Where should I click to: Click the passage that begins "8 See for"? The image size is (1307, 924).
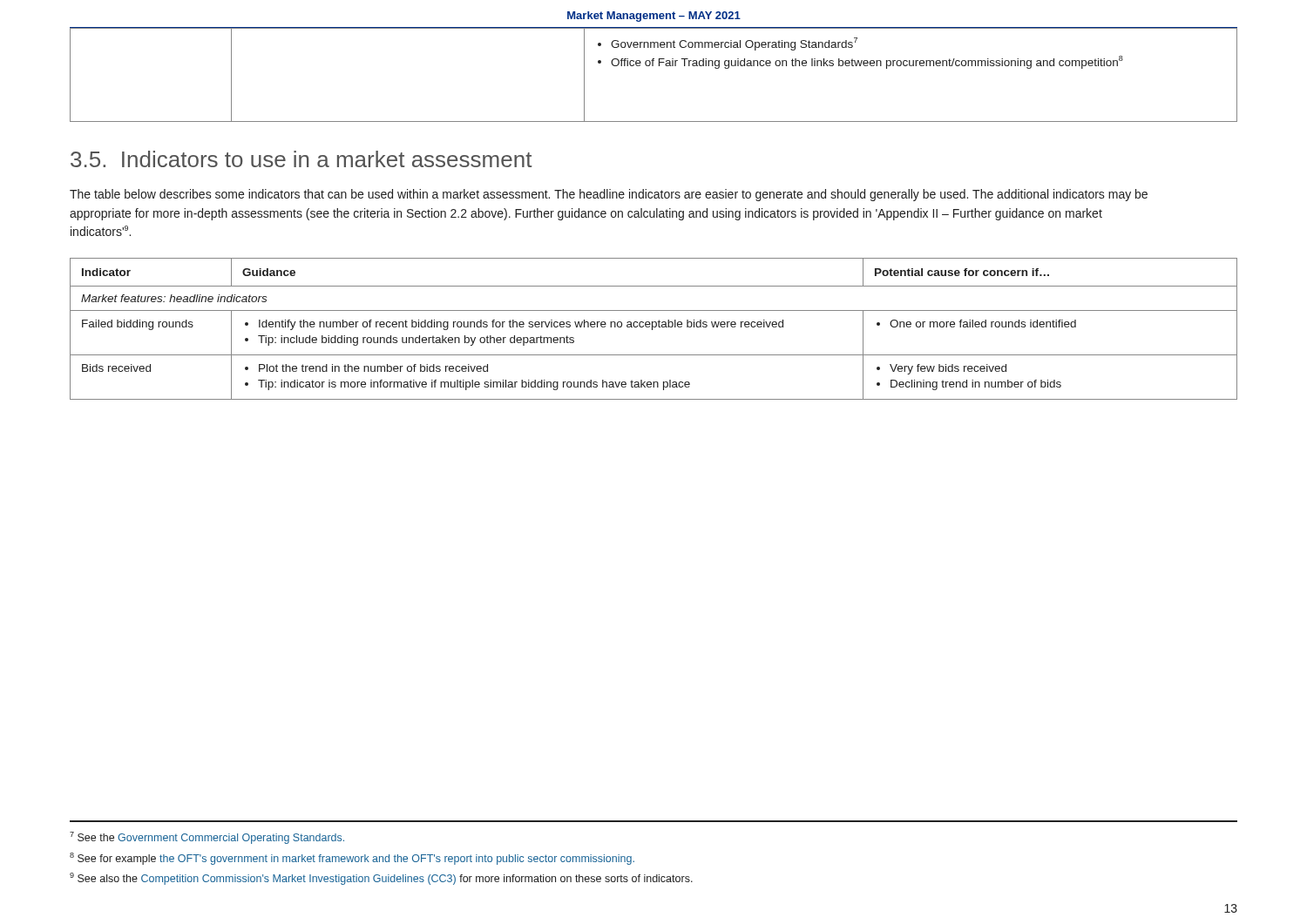(x=352, y=858)
